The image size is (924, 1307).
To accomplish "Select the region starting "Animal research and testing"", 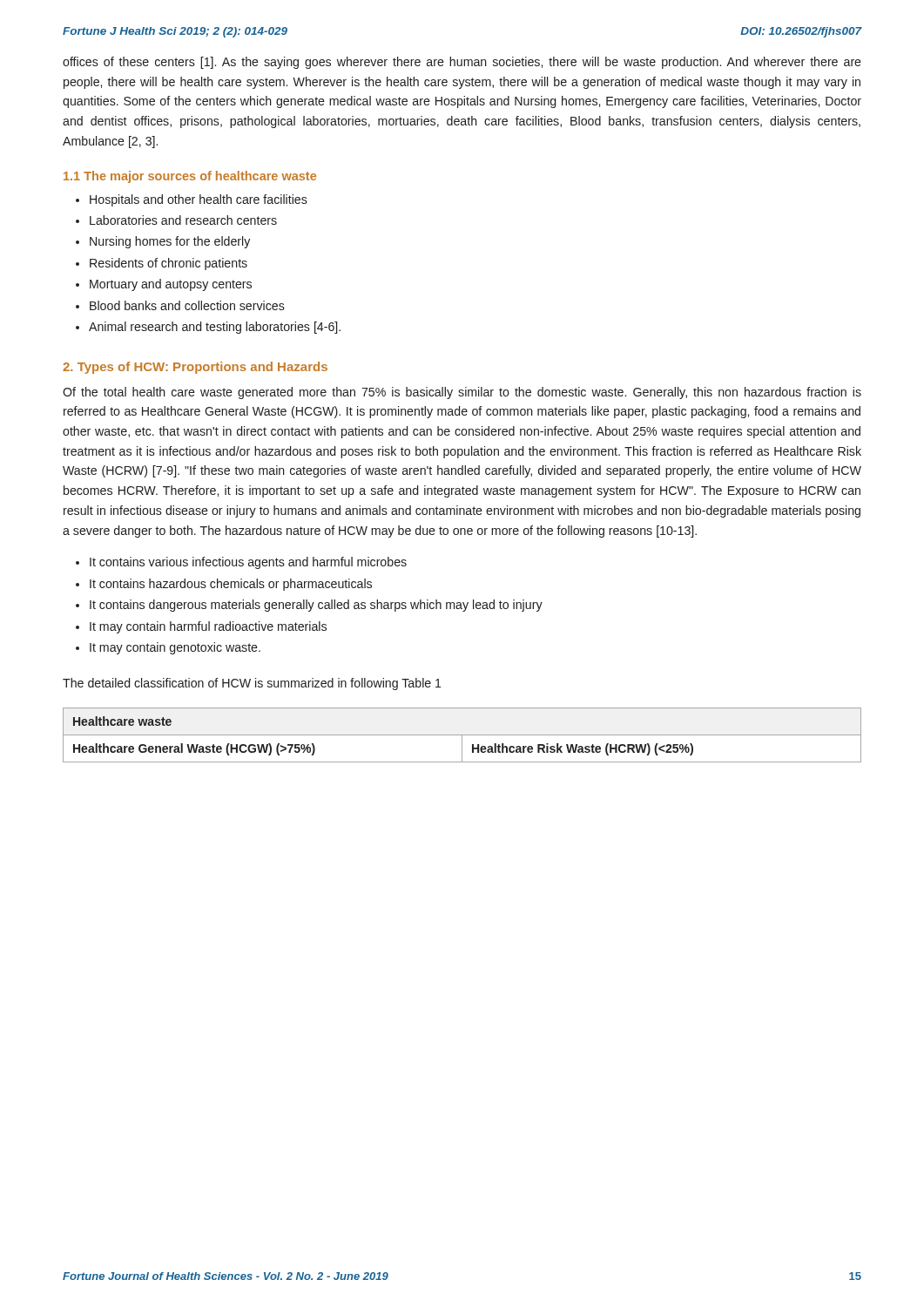I will [x=215, y=327].
